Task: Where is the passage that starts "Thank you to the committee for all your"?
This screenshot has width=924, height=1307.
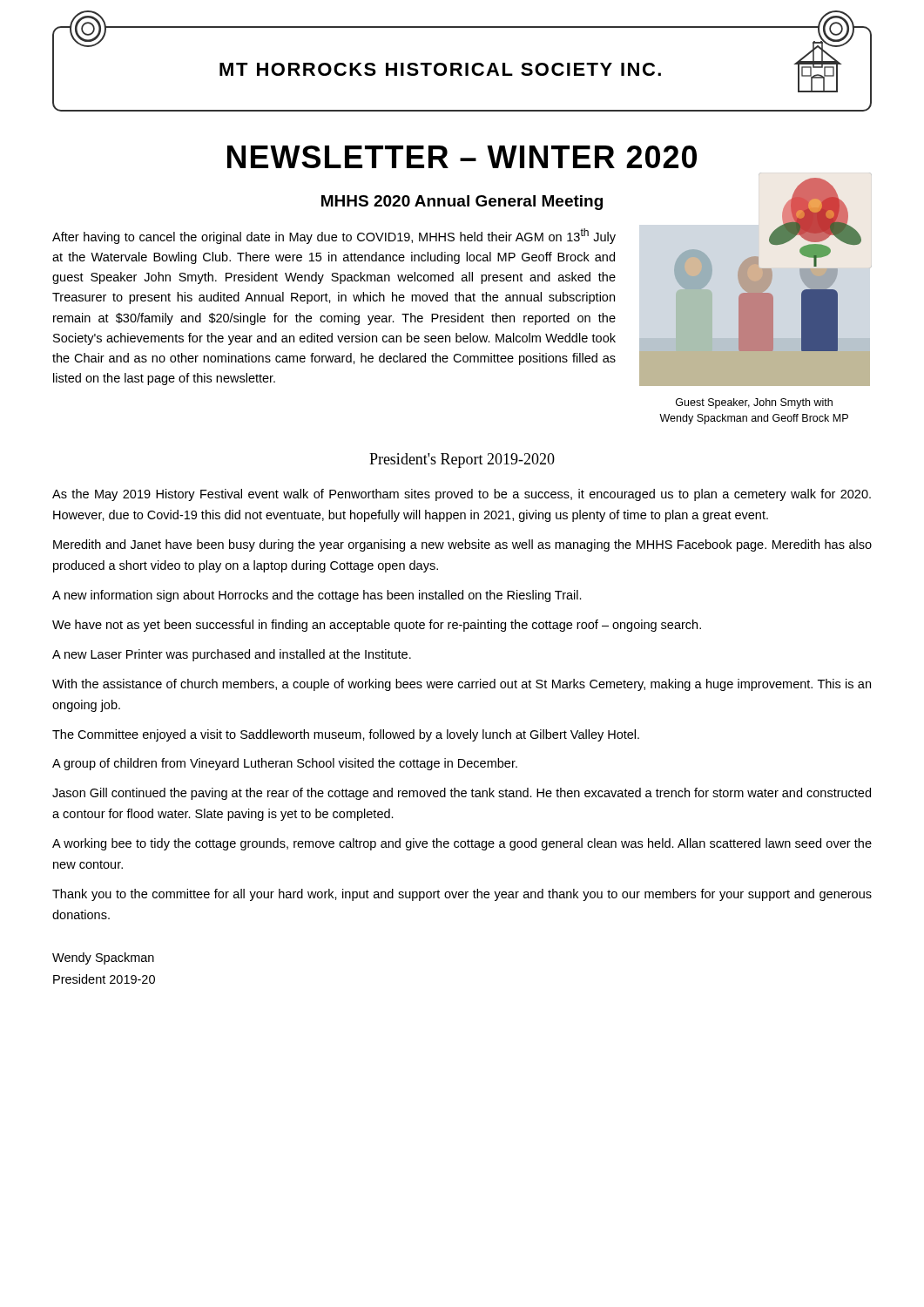Action: tap(462, 904)
